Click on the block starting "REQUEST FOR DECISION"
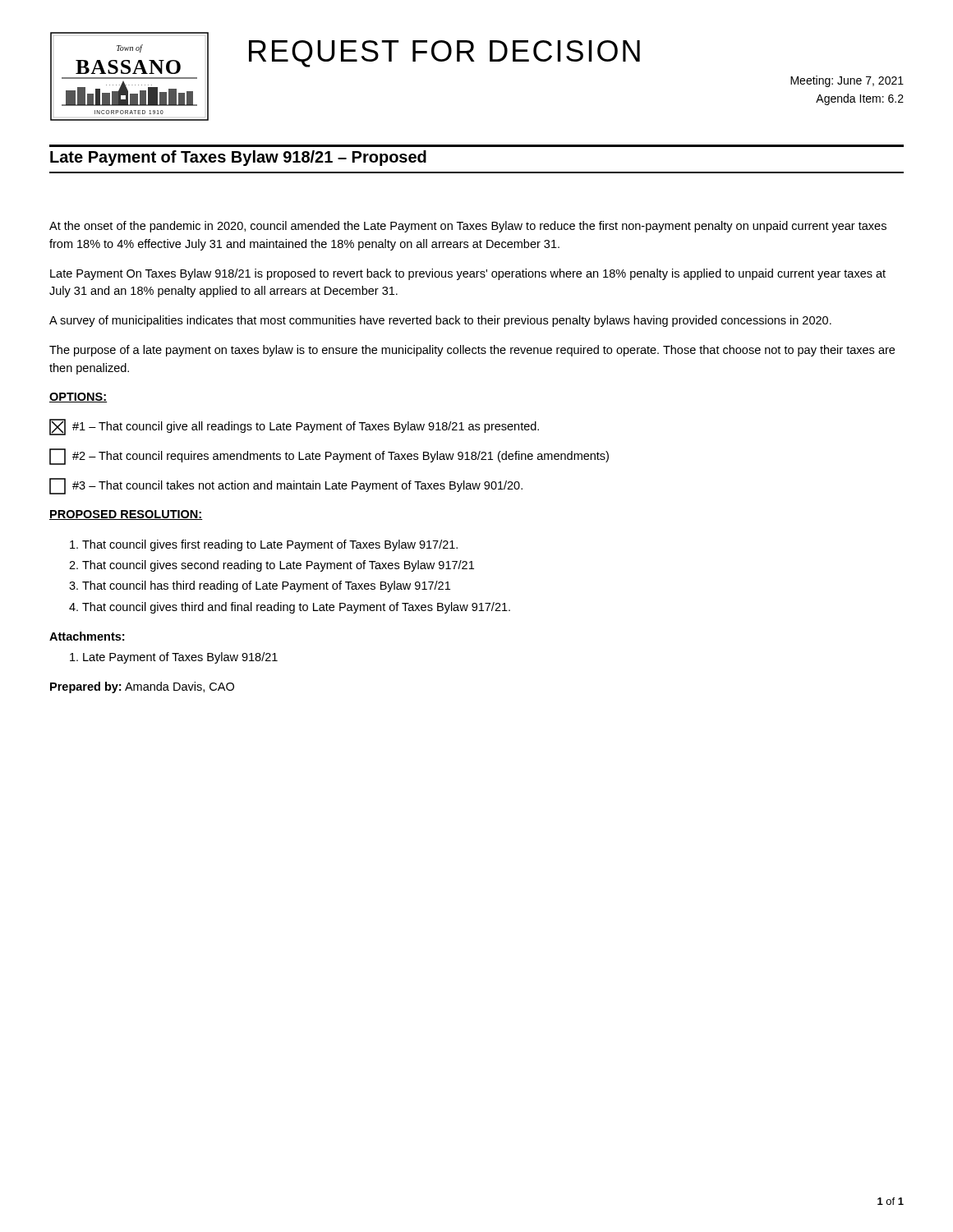The width and height of the screenshot is (953, 1232). [575, 52]
